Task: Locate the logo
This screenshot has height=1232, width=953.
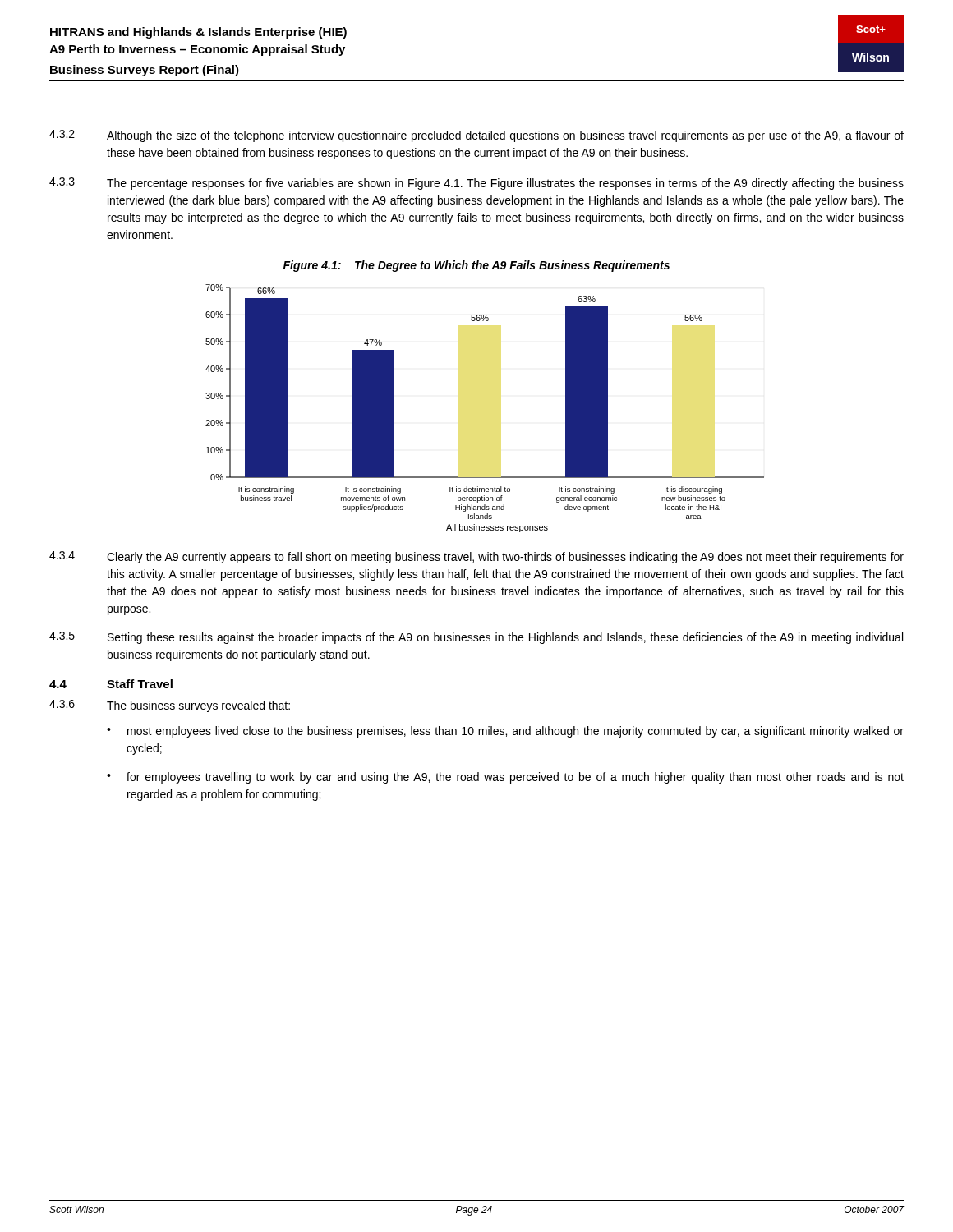Action: coord(871,44)
